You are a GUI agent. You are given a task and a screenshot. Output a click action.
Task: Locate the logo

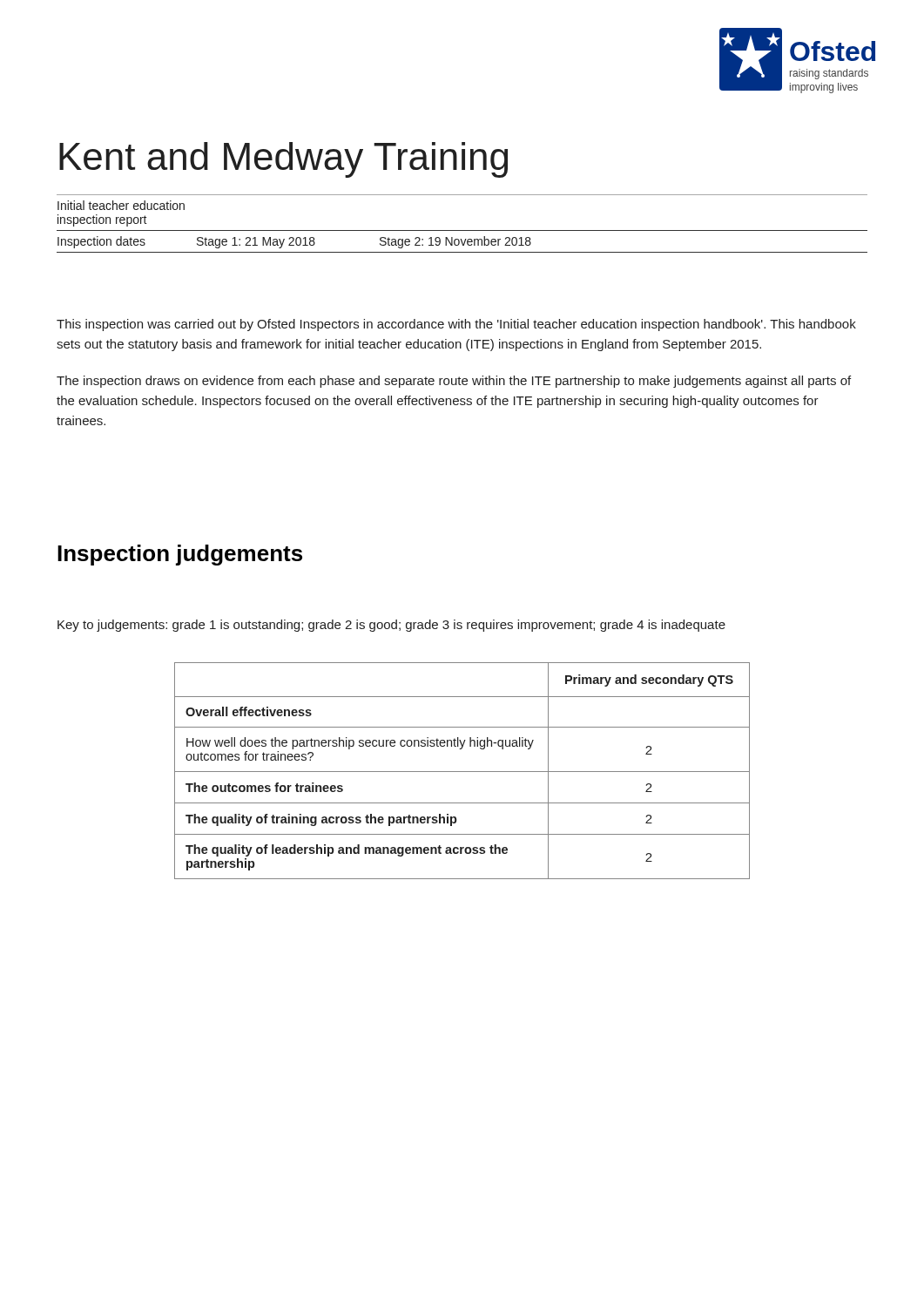click(x=800, y=71)
